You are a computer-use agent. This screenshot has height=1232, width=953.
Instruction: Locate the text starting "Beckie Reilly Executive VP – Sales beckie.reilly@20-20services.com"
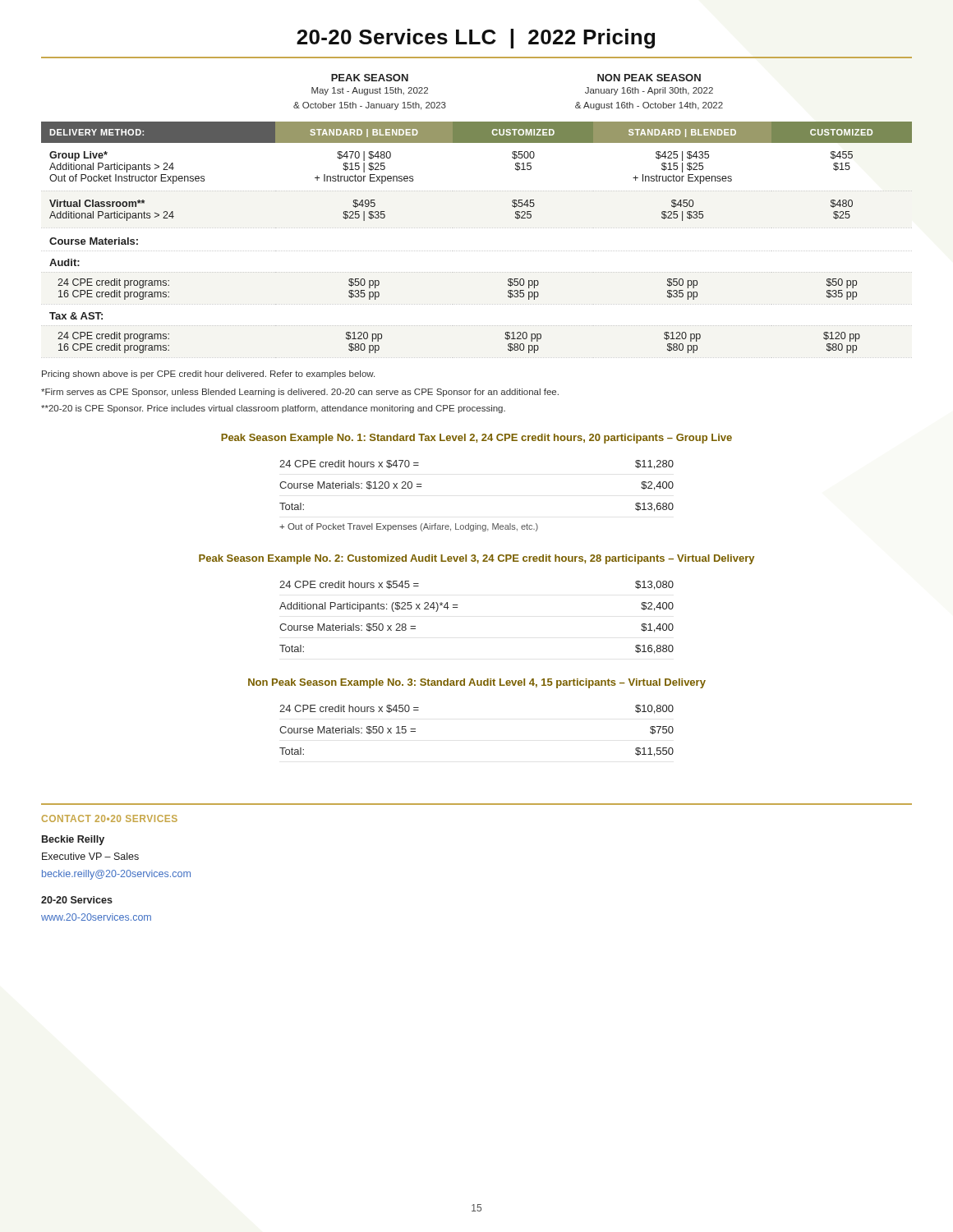point(116,857)
